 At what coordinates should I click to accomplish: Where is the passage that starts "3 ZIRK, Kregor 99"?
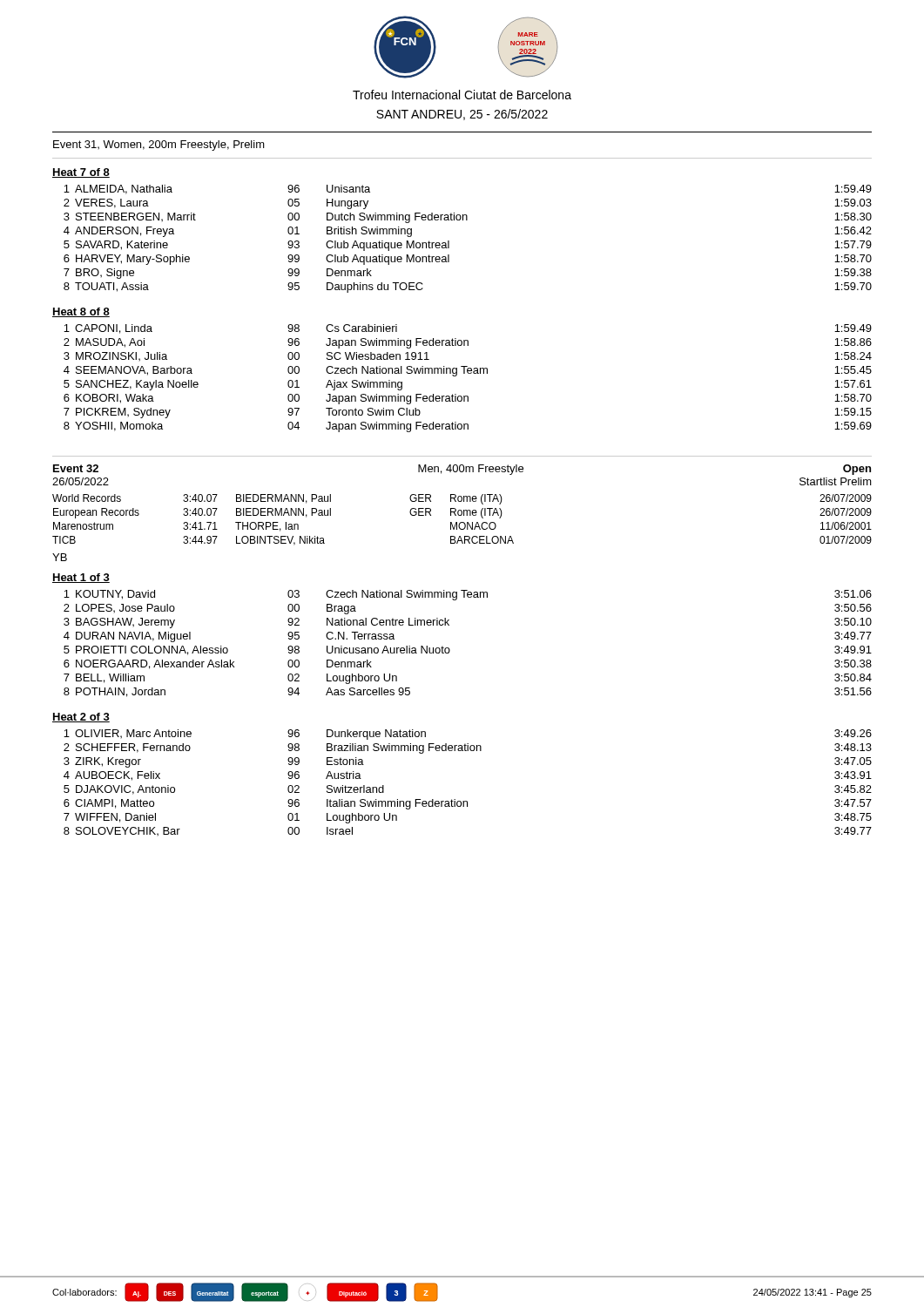point(462,761)
